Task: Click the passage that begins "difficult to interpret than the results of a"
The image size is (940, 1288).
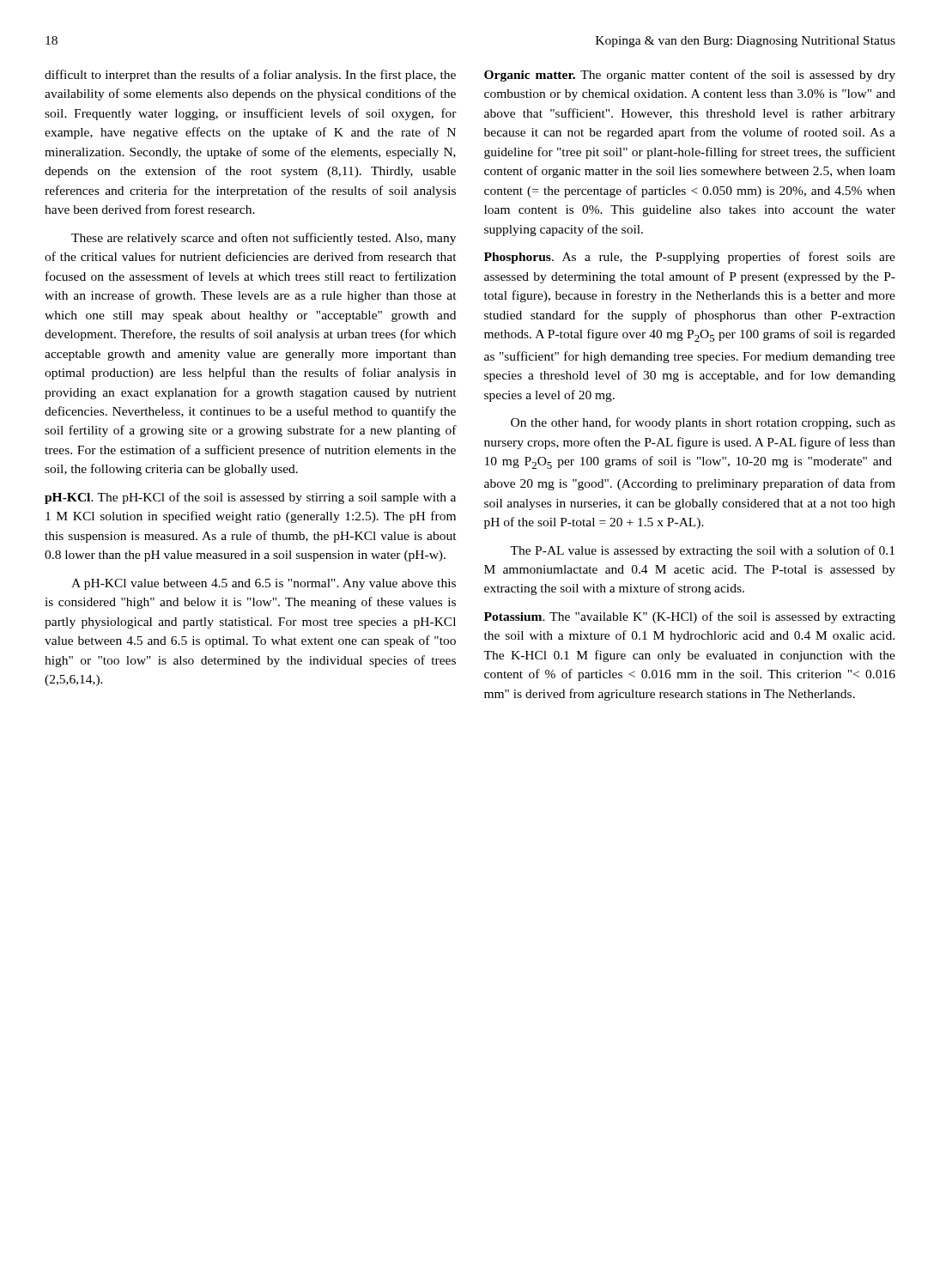Action: tap(250, 142)
